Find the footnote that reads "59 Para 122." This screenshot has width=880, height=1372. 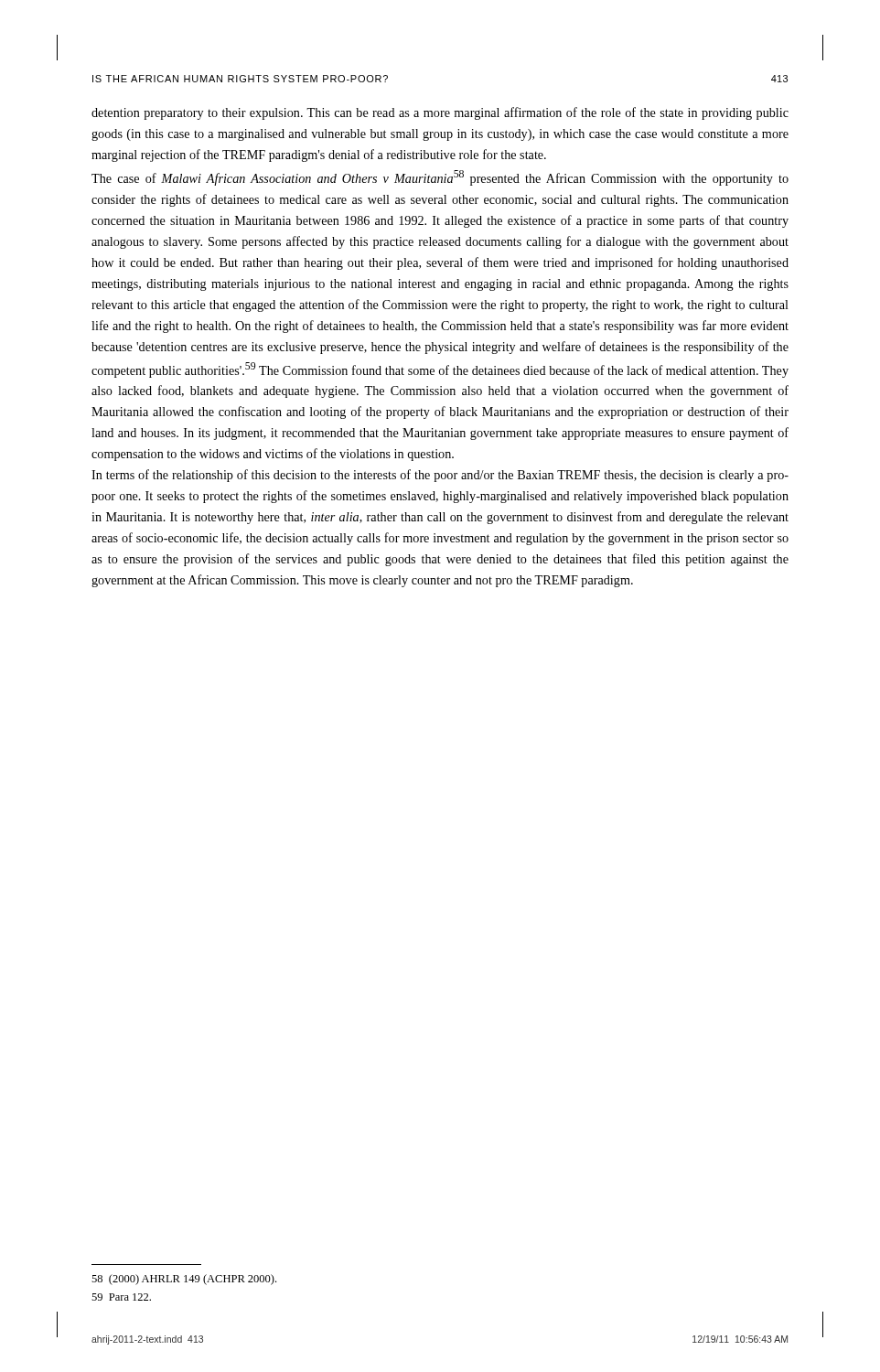pos(122,1298)
